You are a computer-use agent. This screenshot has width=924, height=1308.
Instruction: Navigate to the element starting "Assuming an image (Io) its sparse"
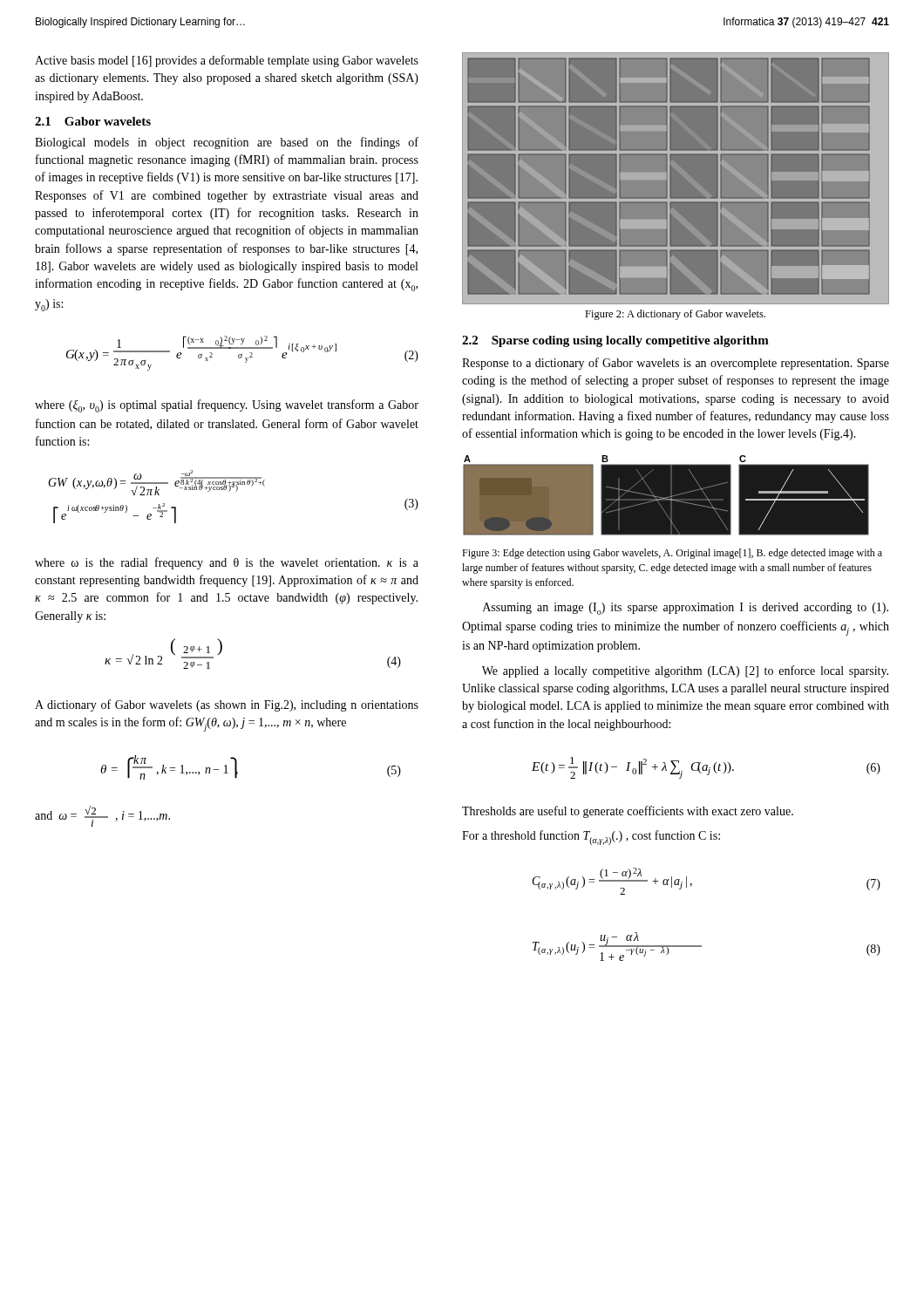(676, 627)
